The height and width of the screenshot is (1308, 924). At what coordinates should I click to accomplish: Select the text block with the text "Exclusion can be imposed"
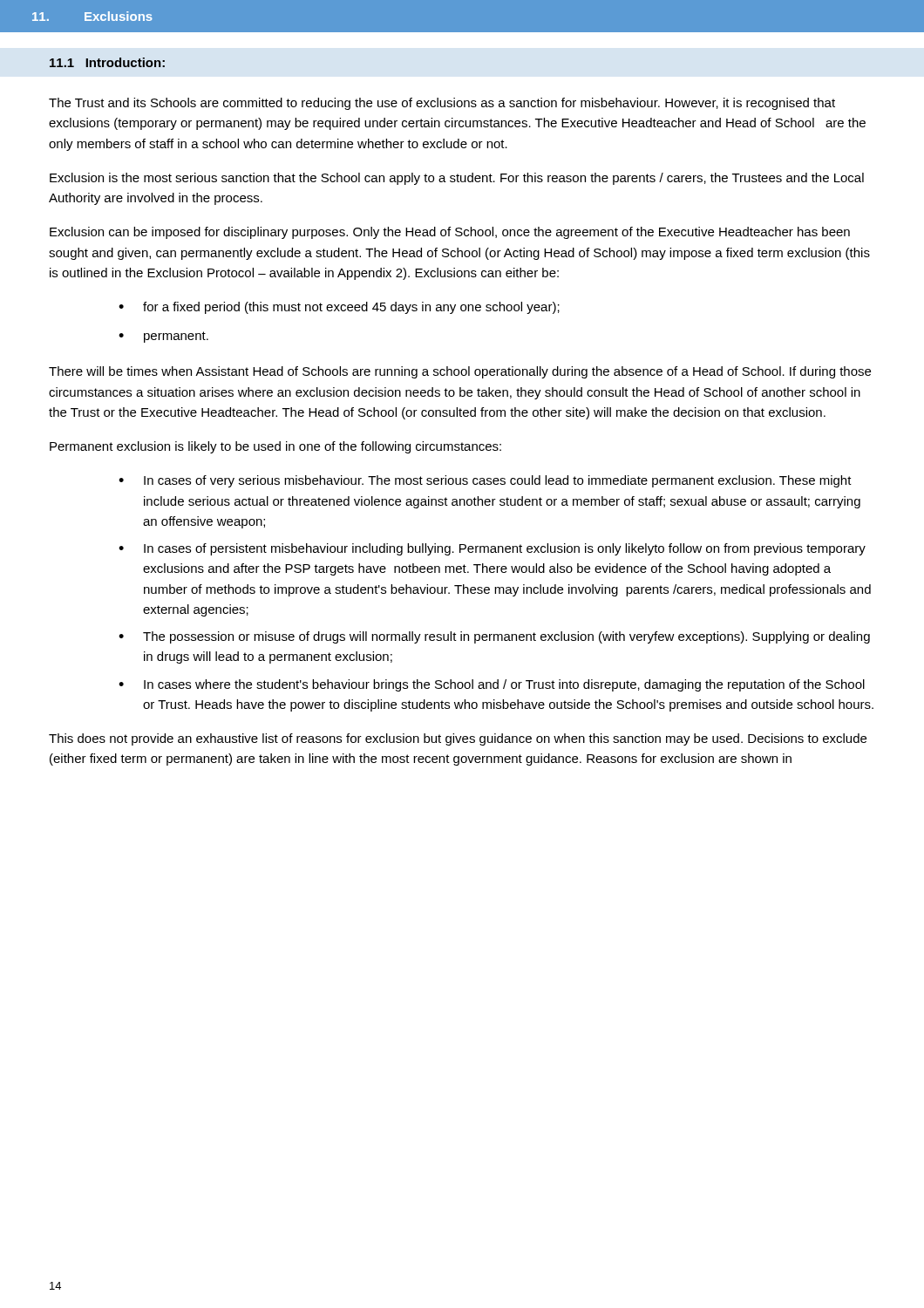[x=459, y=252]
